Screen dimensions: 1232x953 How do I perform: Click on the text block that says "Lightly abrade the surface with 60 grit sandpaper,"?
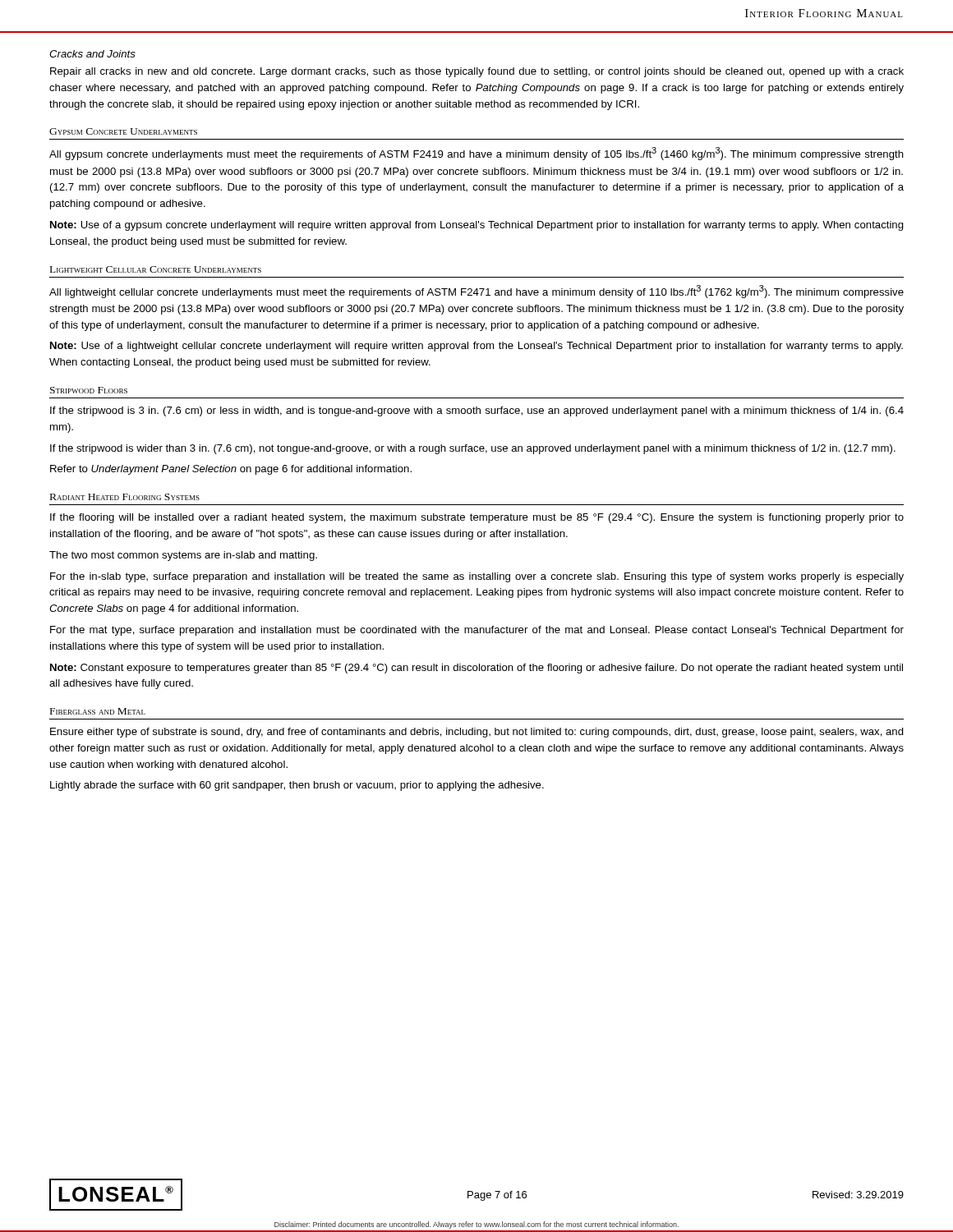coord(476,786)
